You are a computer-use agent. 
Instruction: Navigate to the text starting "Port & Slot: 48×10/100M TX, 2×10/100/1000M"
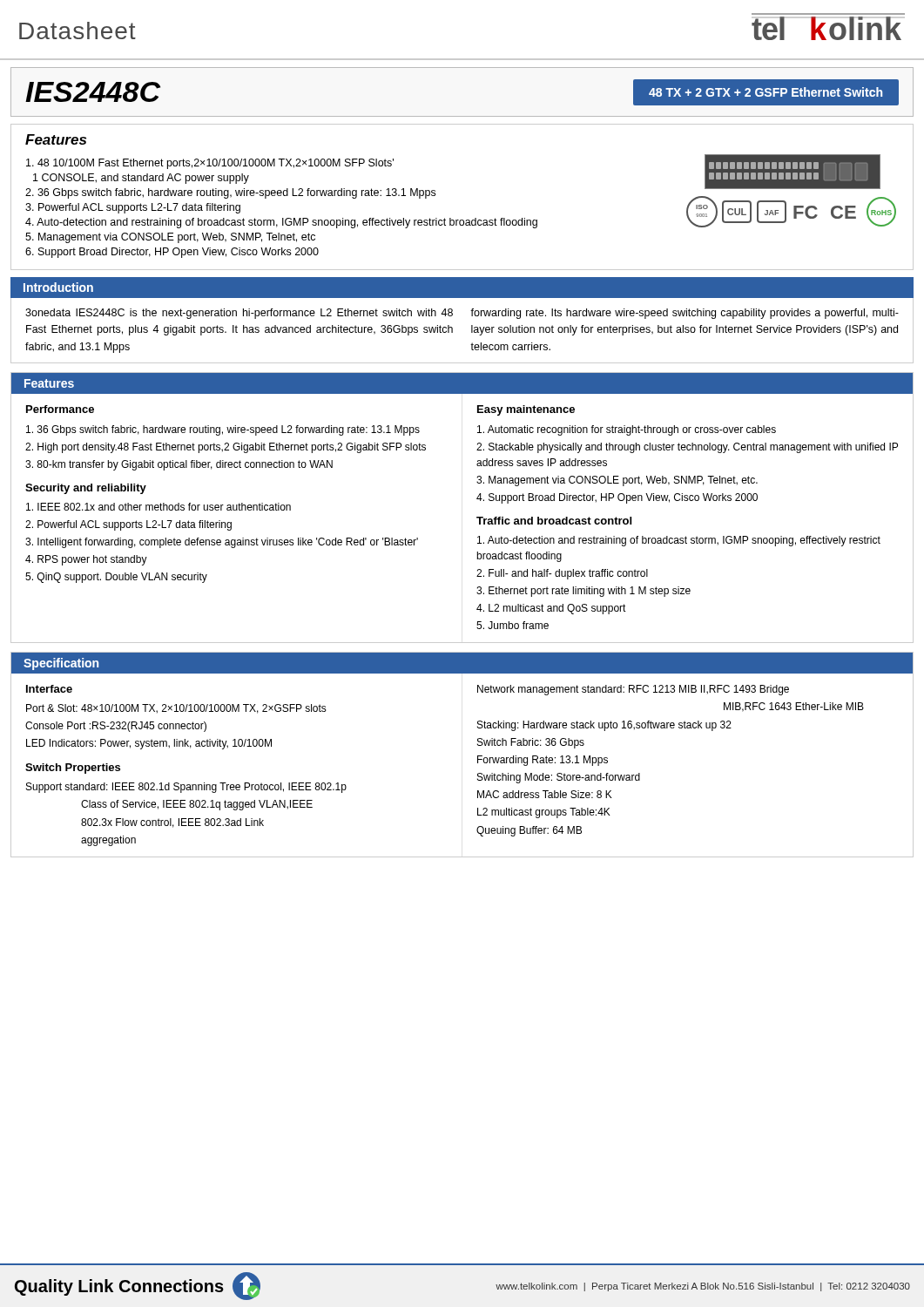click(x=176, y=709)
